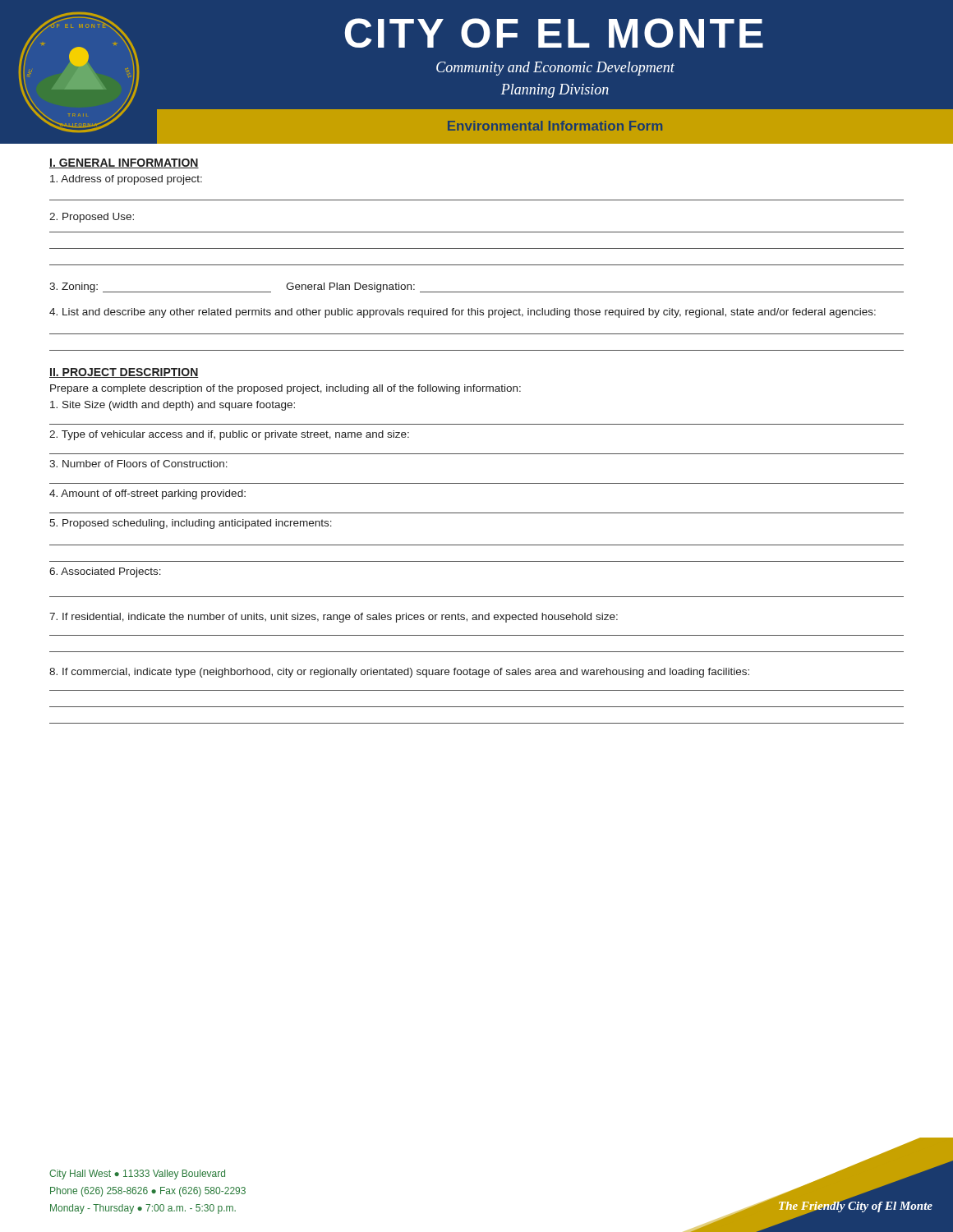Navigate to the element starting "Zoning: General Plan Designation:"
This screenshot has width=953, height=1232.
tap(476, 285)
